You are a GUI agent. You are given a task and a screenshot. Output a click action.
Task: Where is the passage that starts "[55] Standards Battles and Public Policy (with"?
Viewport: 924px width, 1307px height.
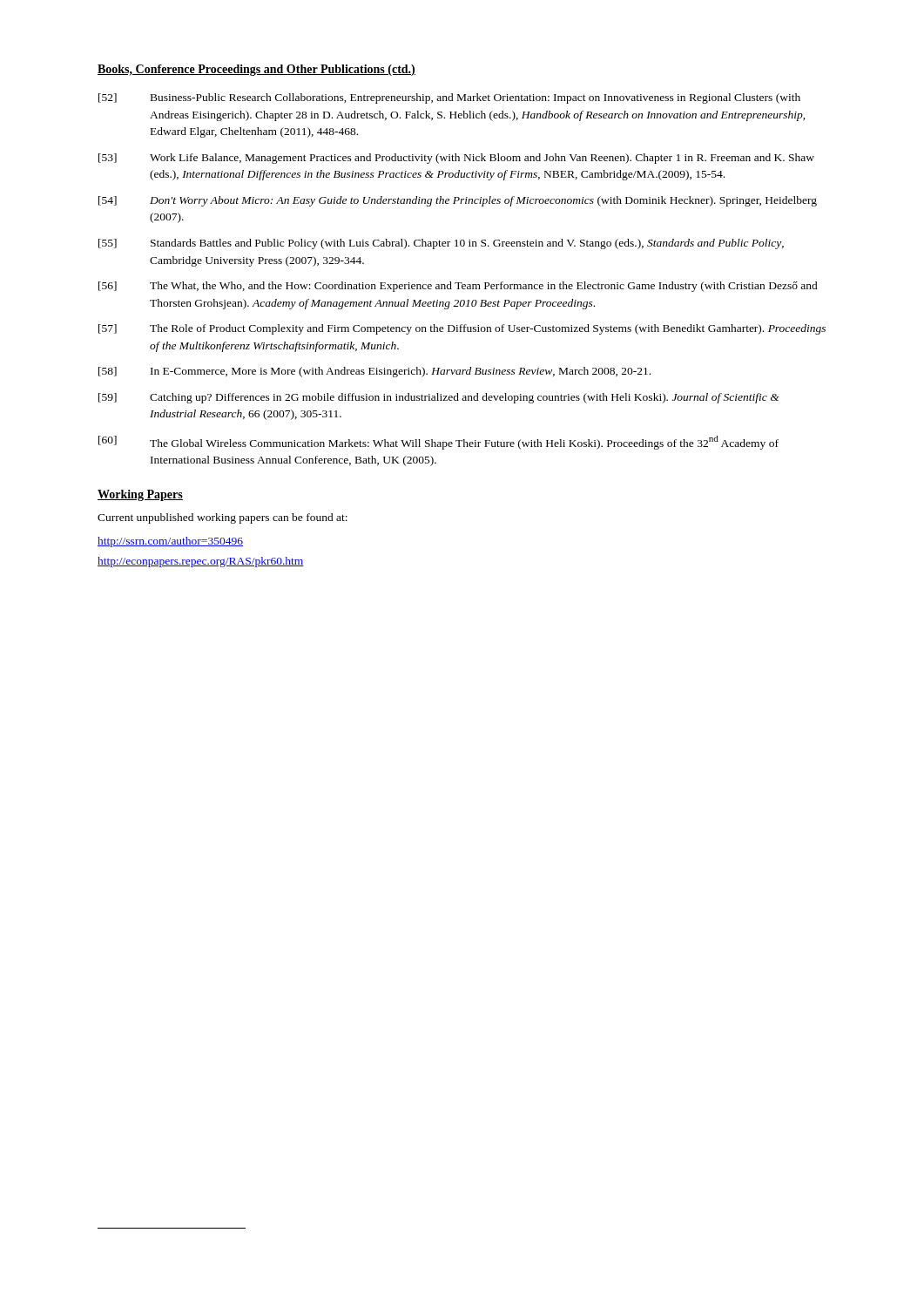462,251
